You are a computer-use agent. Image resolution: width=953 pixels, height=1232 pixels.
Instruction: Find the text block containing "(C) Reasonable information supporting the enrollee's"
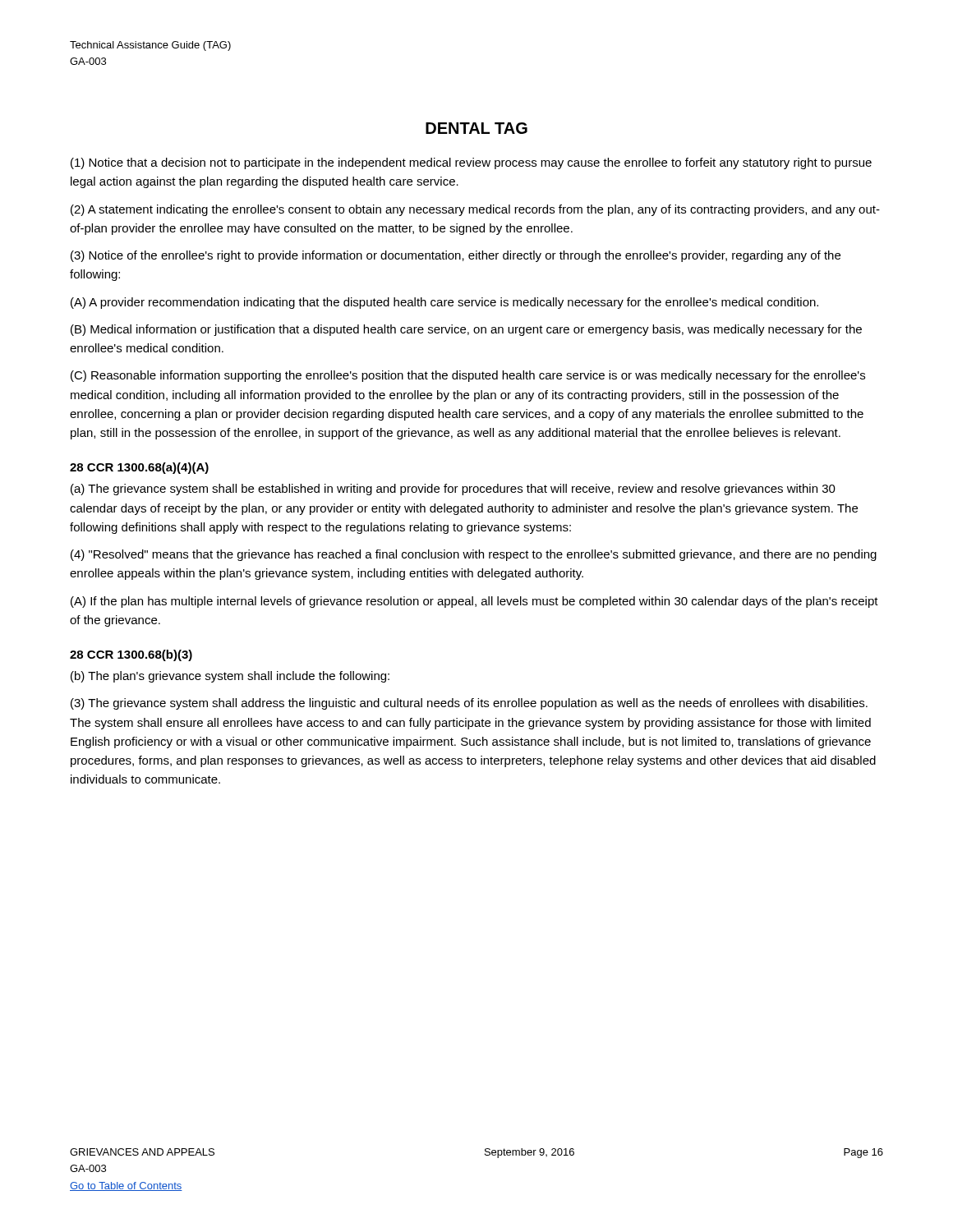pos(468,404)
